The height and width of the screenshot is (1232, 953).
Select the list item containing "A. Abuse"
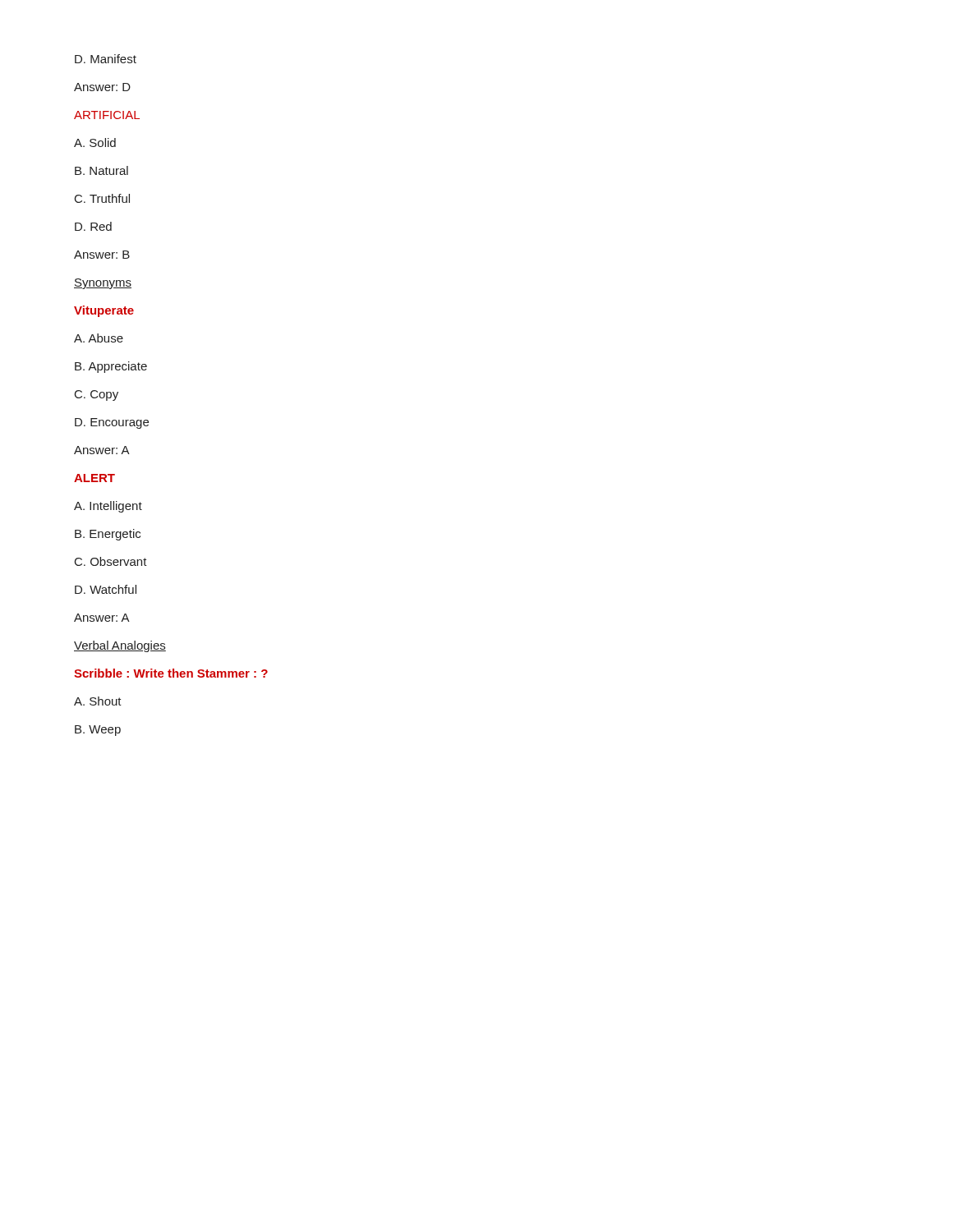(x=99, y=338)
